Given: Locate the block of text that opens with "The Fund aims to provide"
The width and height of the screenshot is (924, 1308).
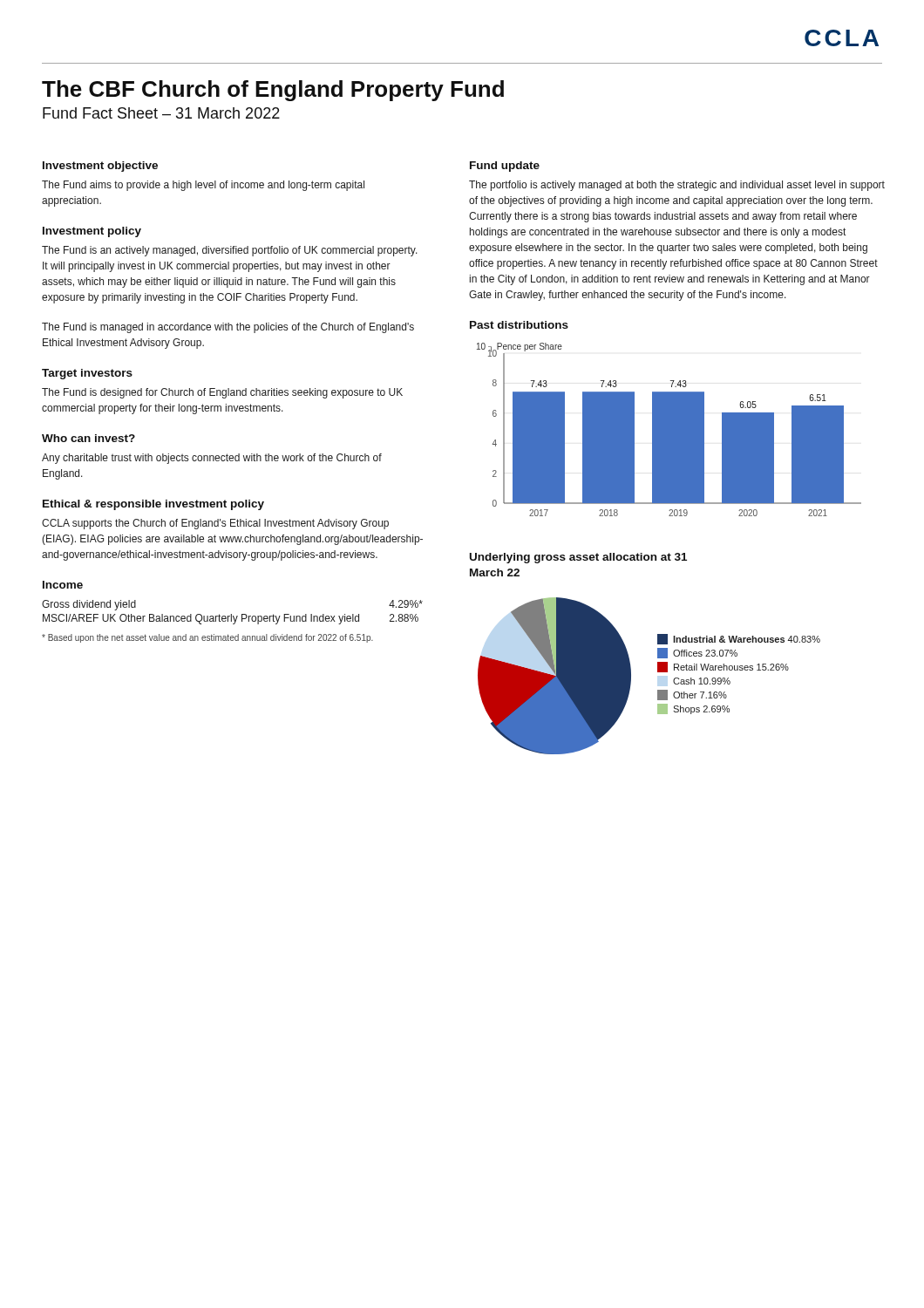Looking at the screenshot, I should coord(204,193).
